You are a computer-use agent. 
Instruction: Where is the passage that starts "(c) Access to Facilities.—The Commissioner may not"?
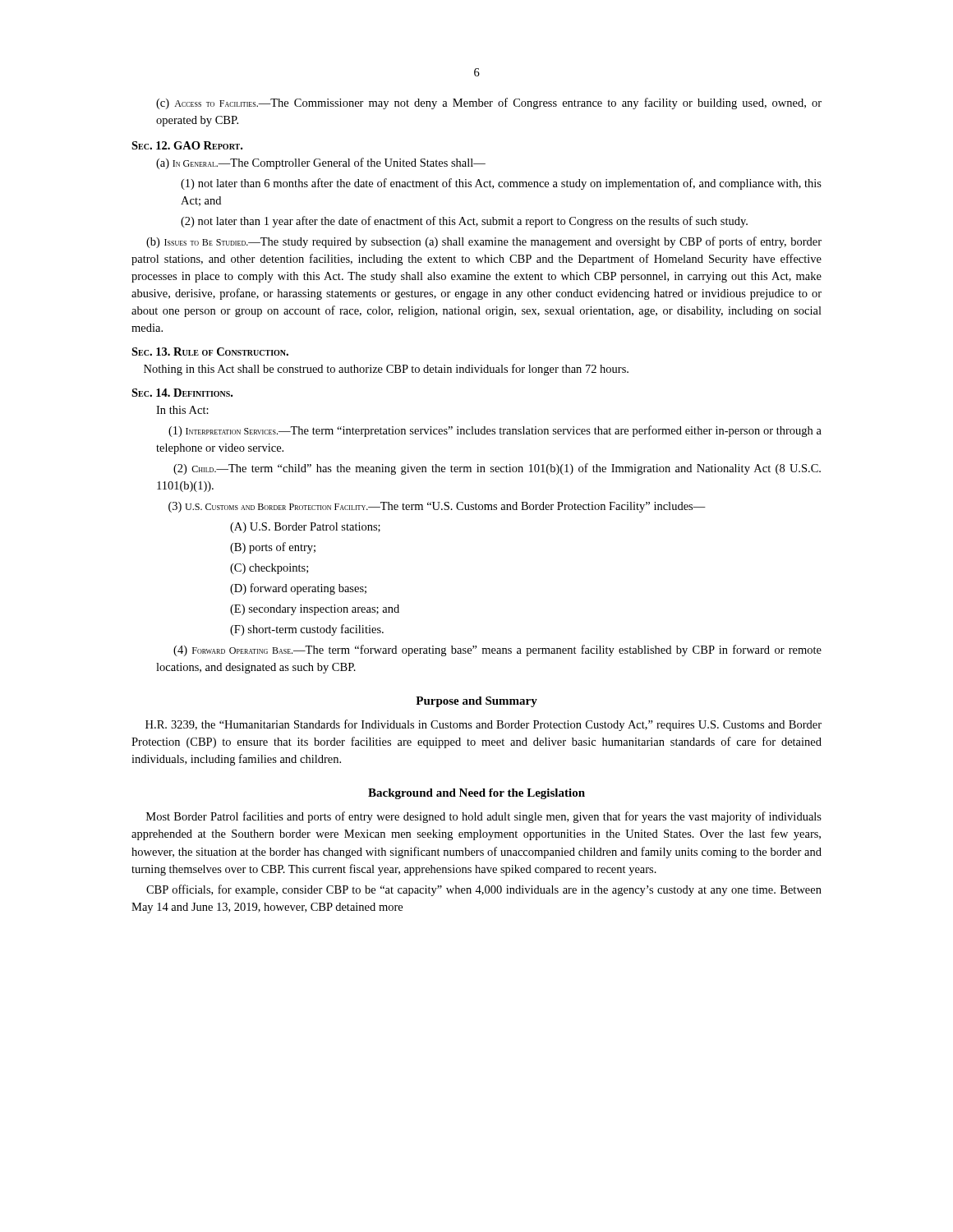(489, 112)
